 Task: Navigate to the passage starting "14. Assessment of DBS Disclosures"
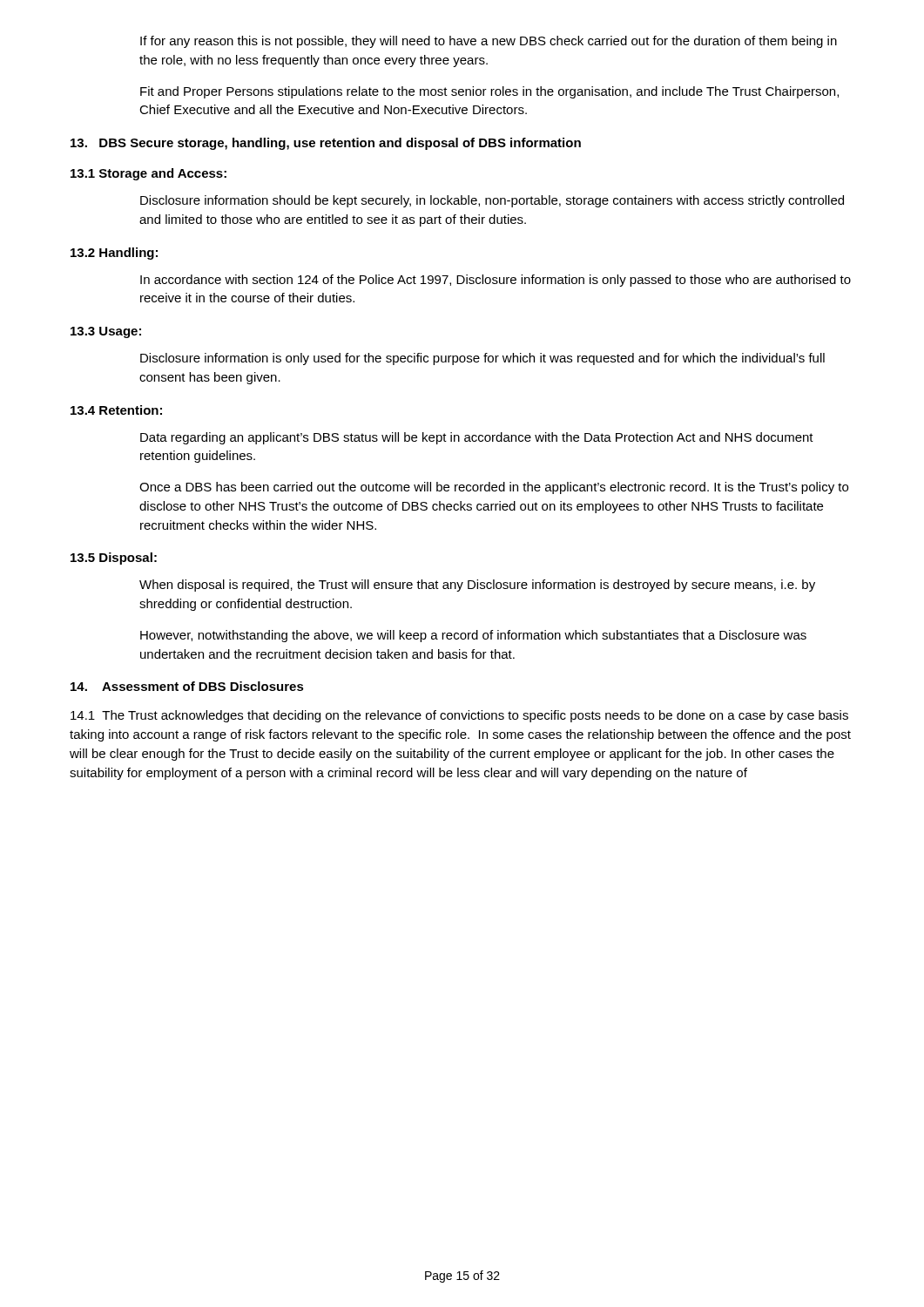pyautogui.click(x=187, y=686)
